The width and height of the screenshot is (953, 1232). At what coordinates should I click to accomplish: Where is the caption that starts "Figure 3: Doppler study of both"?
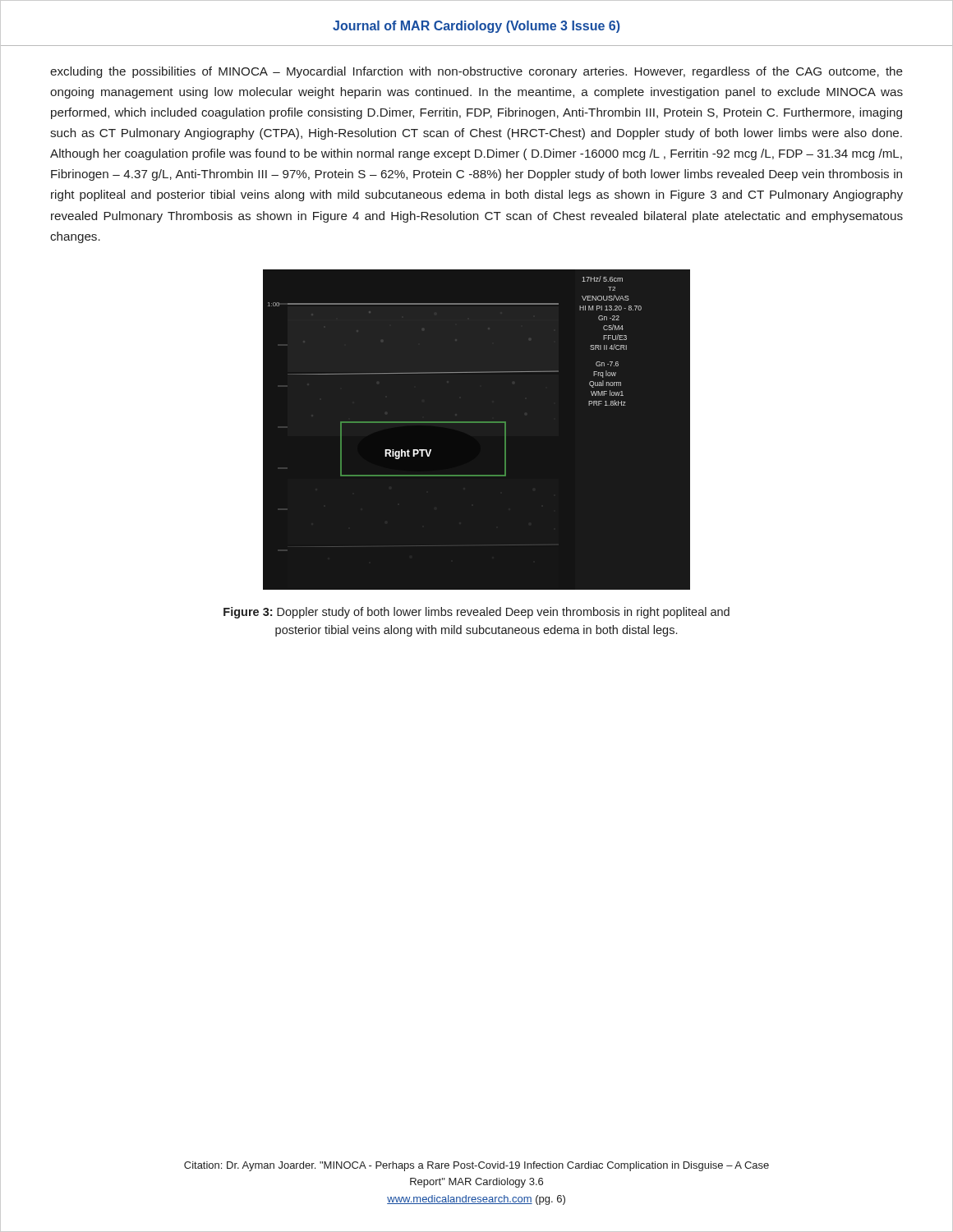(x=476, y=621)
